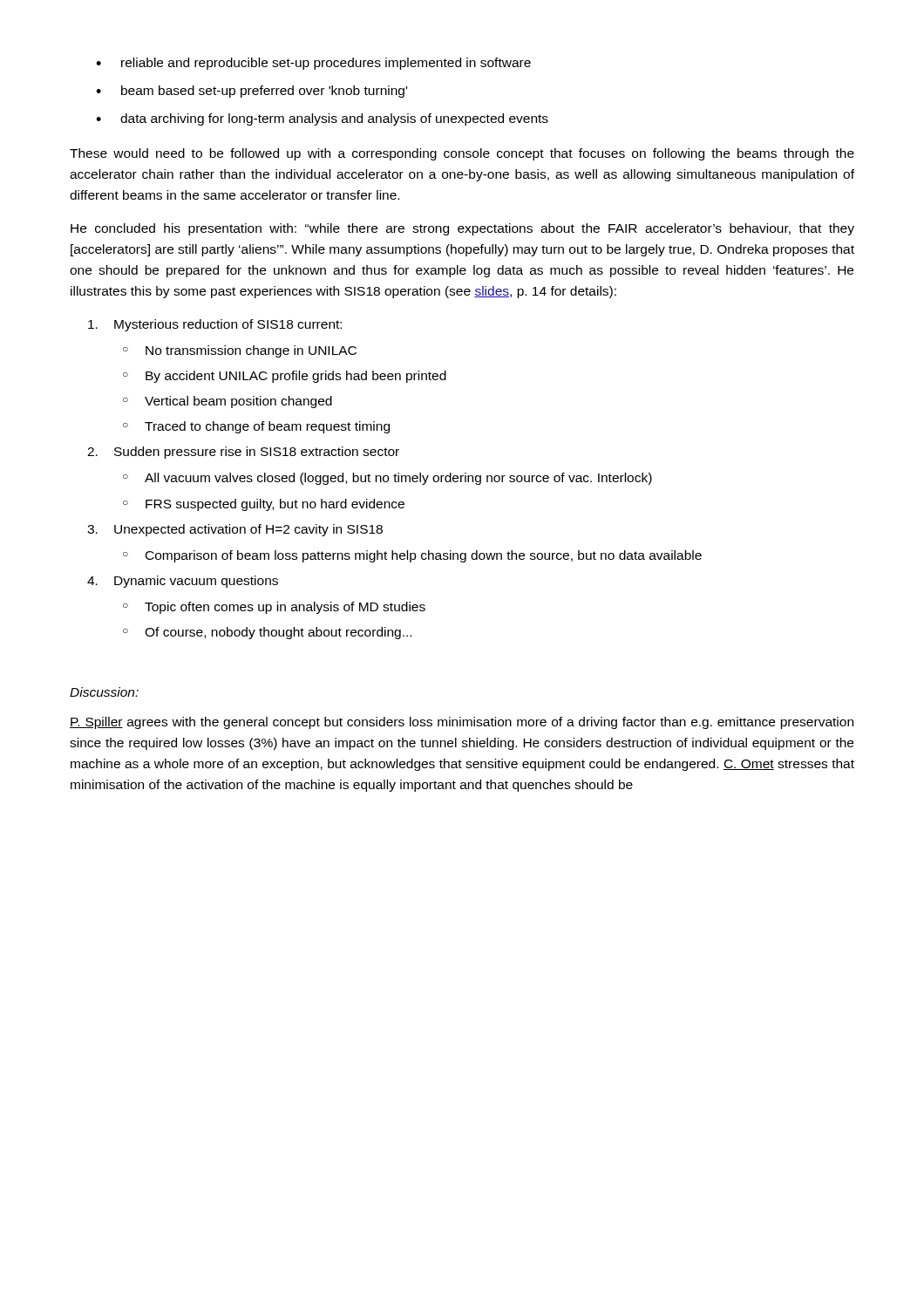Point to the block beginning "• reliable and reproducible set-up procedures"

pos(314,64)
